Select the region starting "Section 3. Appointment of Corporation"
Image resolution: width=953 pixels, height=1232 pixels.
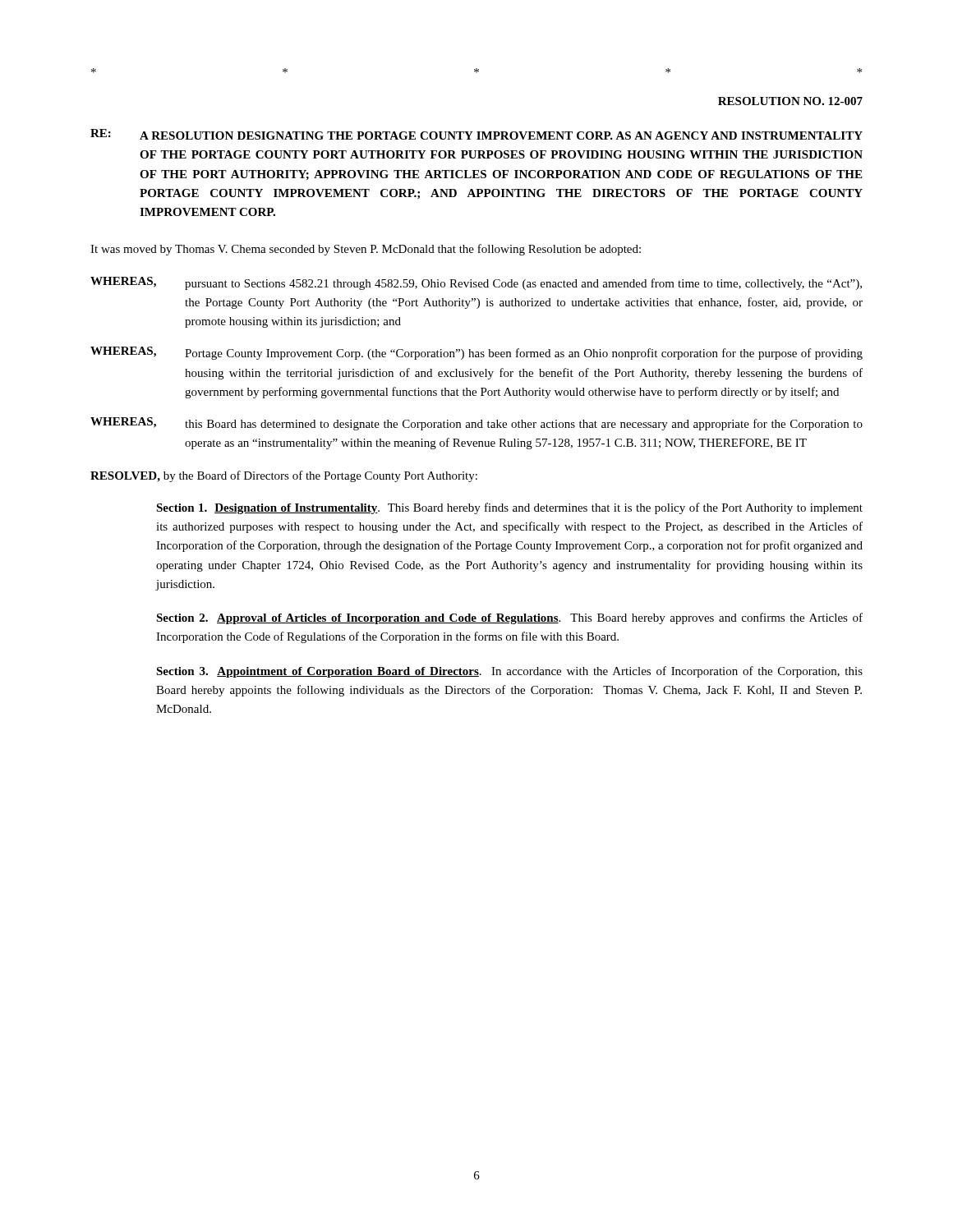[509, 690]
